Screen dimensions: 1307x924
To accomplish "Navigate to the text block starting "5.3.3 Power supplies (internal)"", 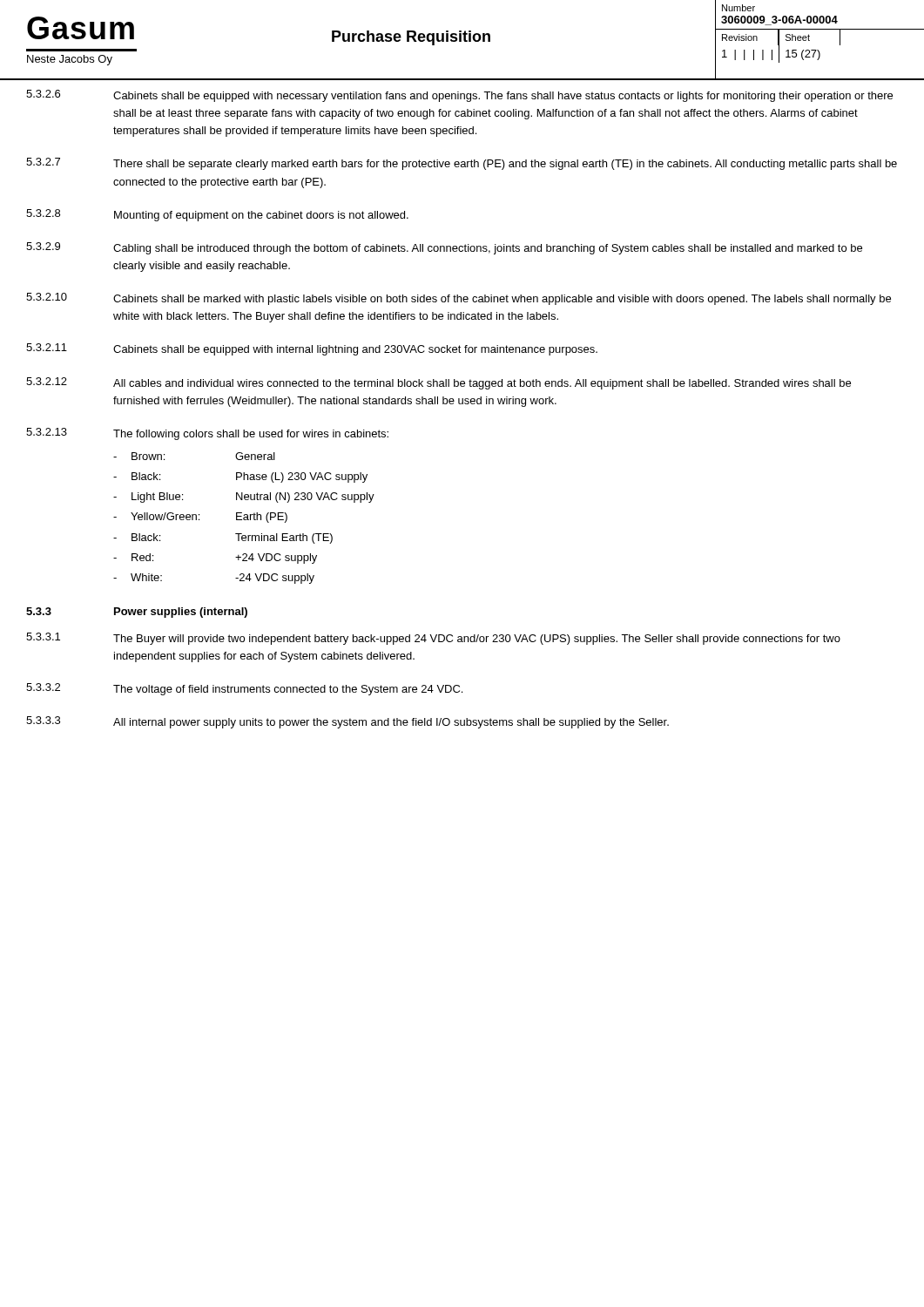I will coord(137,611).
